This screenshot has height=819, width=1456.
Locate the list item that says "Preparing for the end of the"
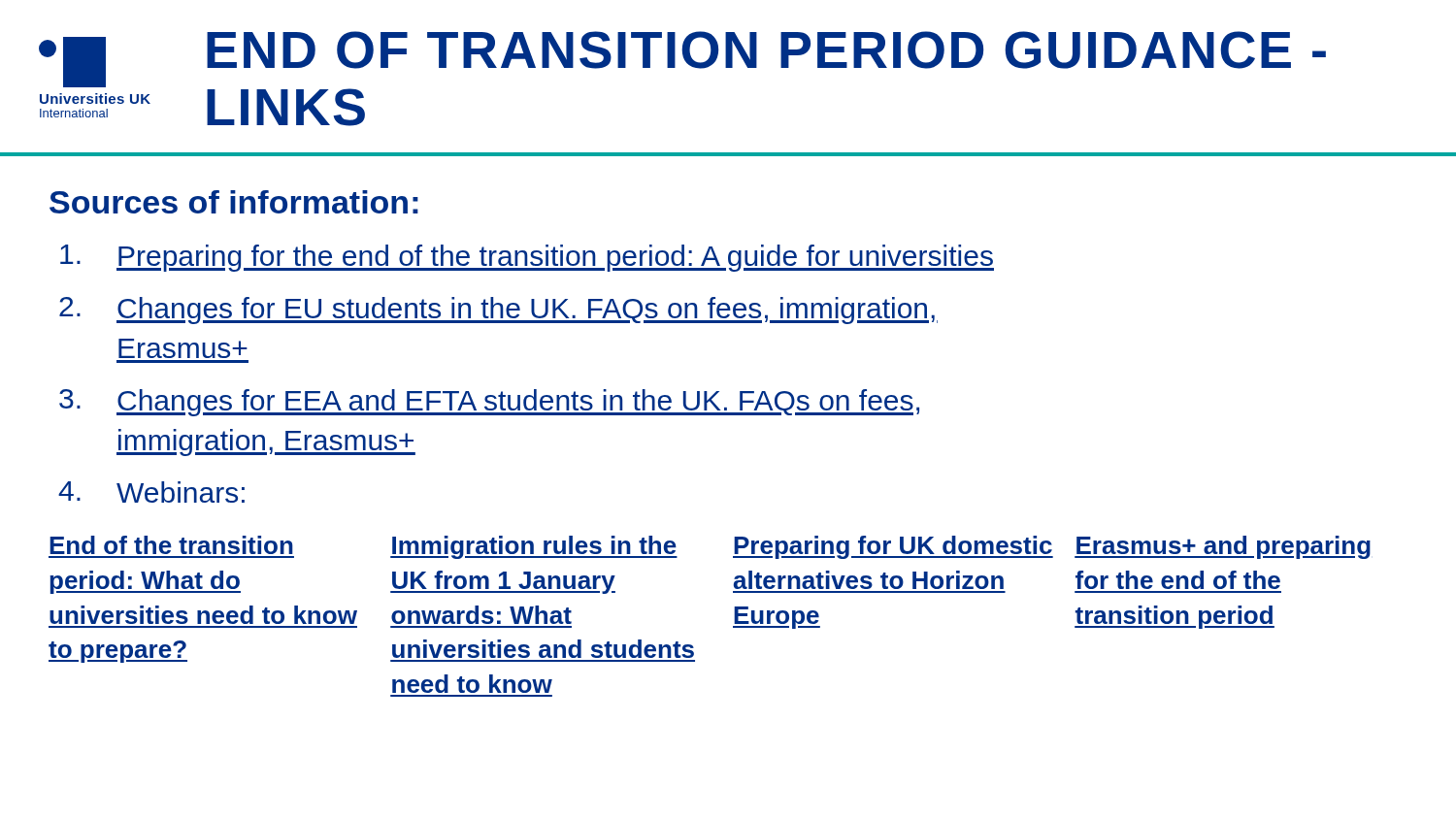[x=521, y=256]
